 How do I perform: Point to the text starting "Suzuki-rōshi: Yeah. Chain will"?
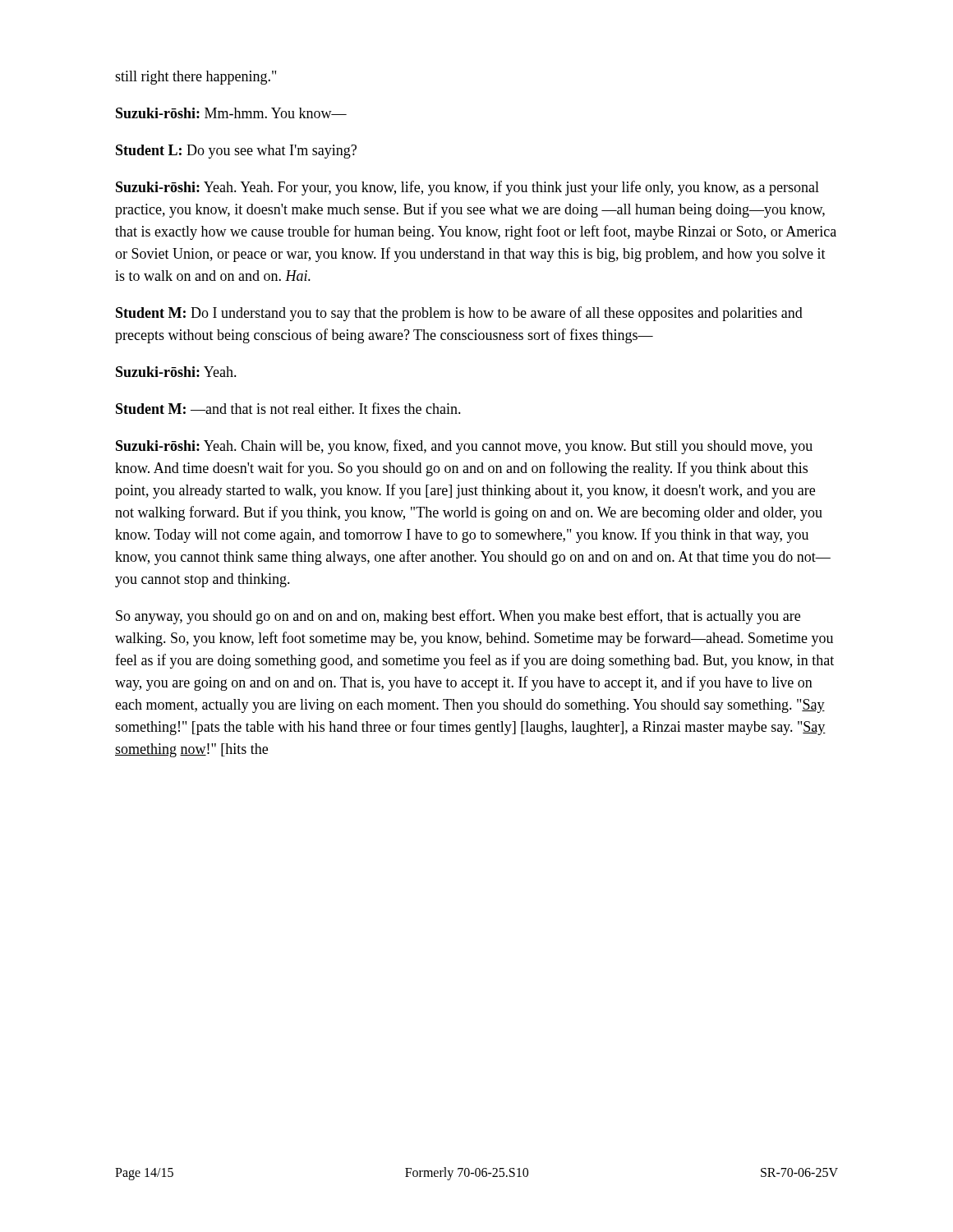coord(473,513)
